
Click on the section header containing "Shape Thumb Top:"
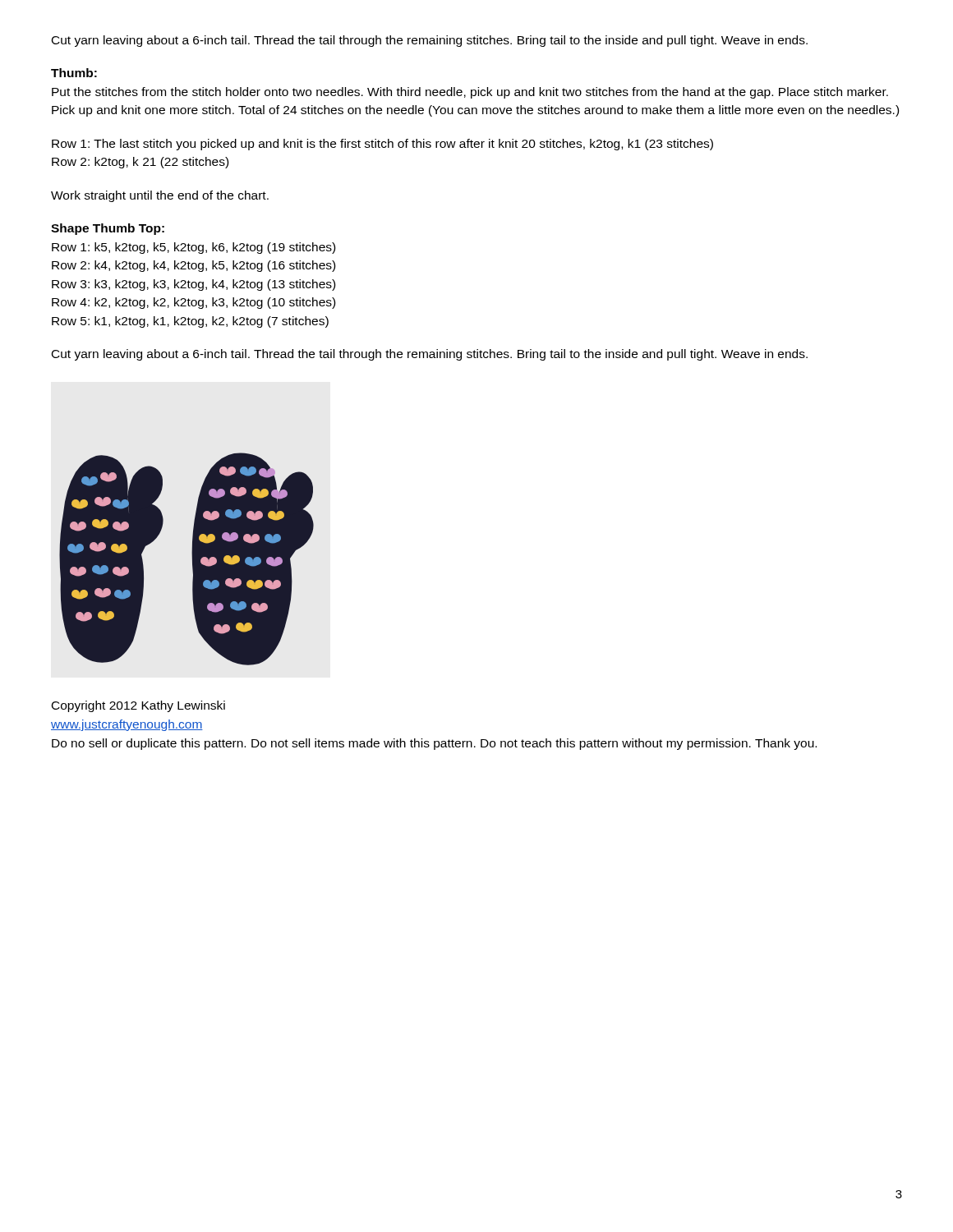(x=108, y=228)
